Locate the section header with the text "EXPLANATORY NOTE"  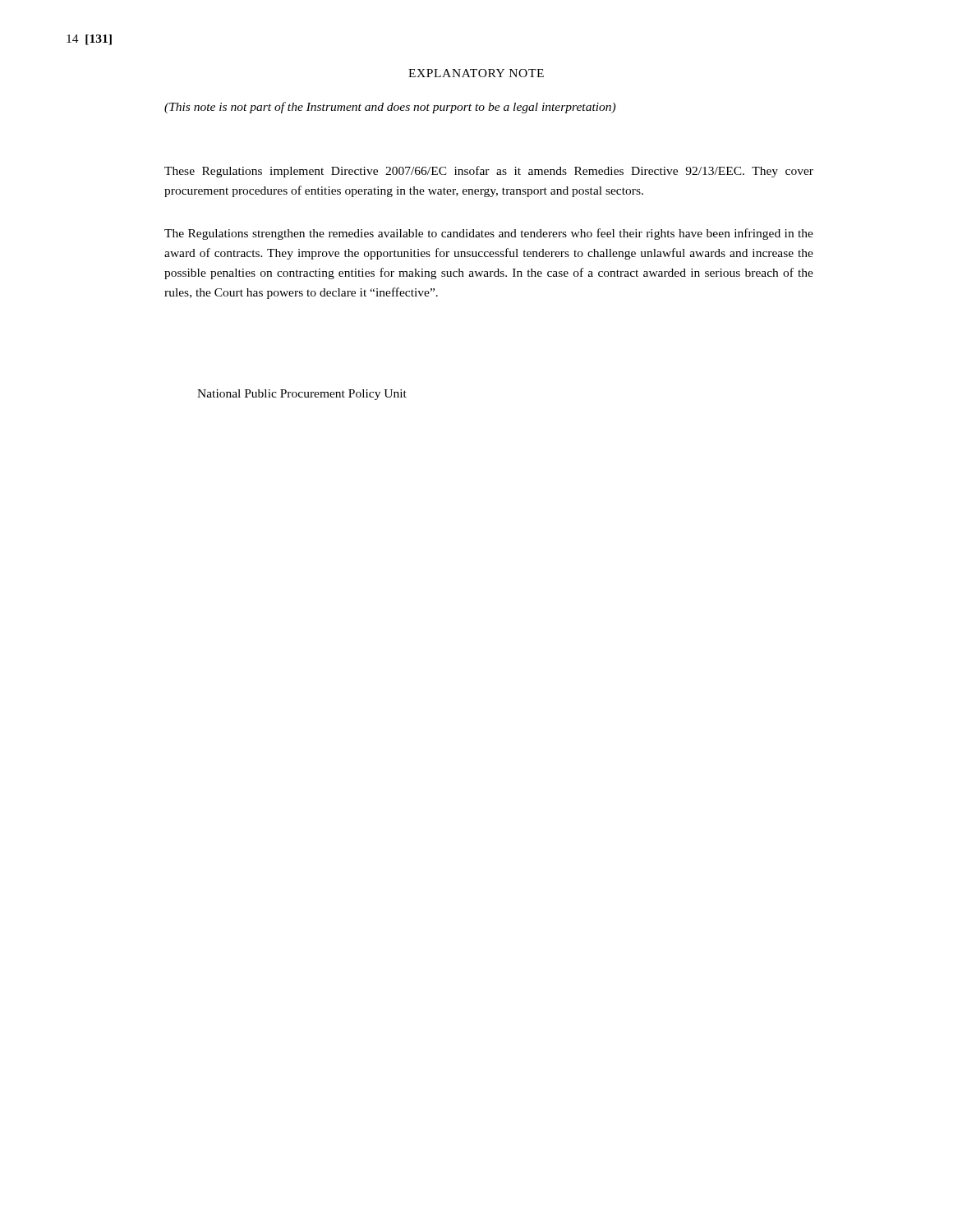pos(476,73)
